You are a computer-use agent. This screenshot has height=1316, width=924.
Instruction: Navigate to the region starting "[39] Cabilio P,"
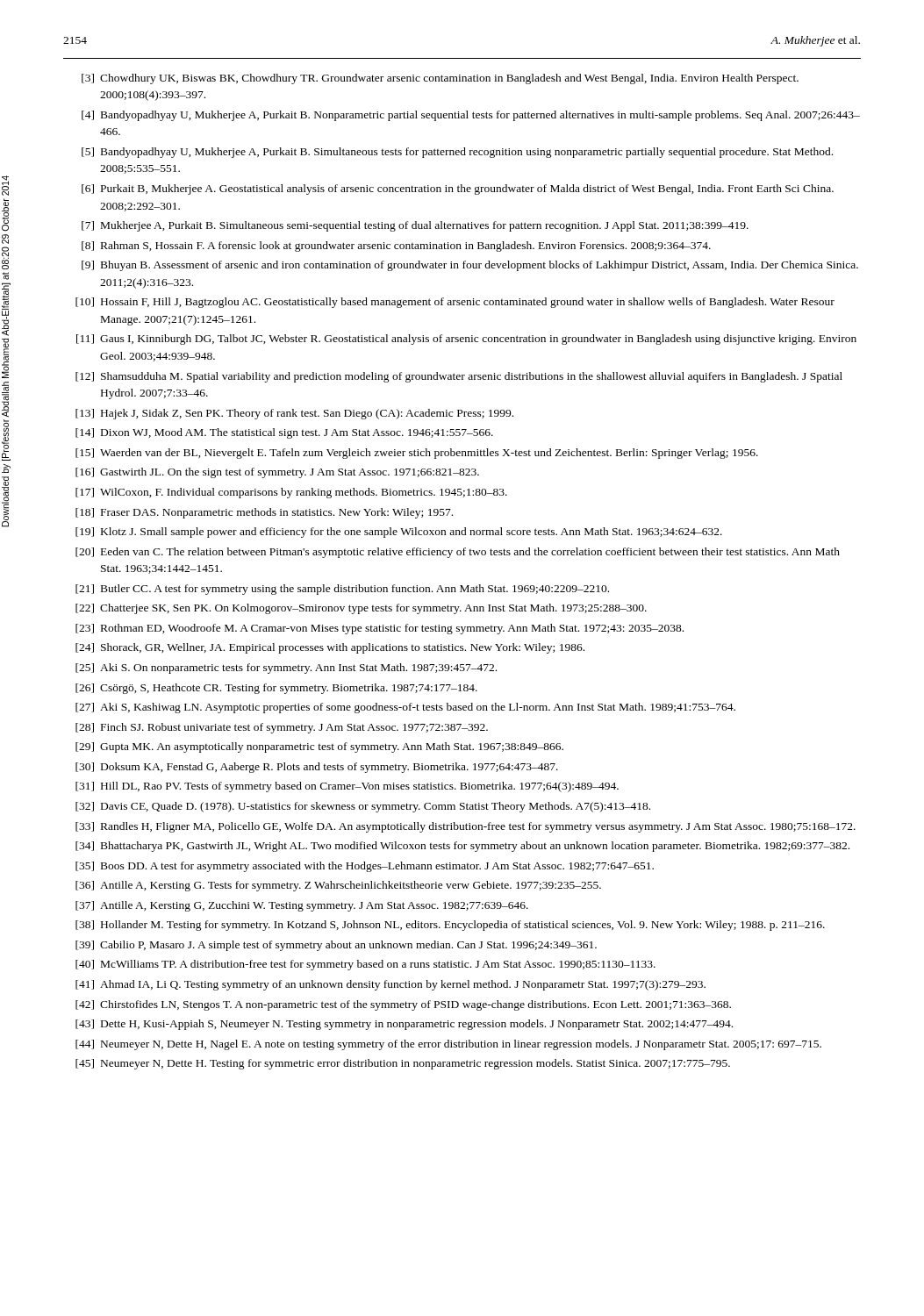pyautogui.click(x=462, y=945)
